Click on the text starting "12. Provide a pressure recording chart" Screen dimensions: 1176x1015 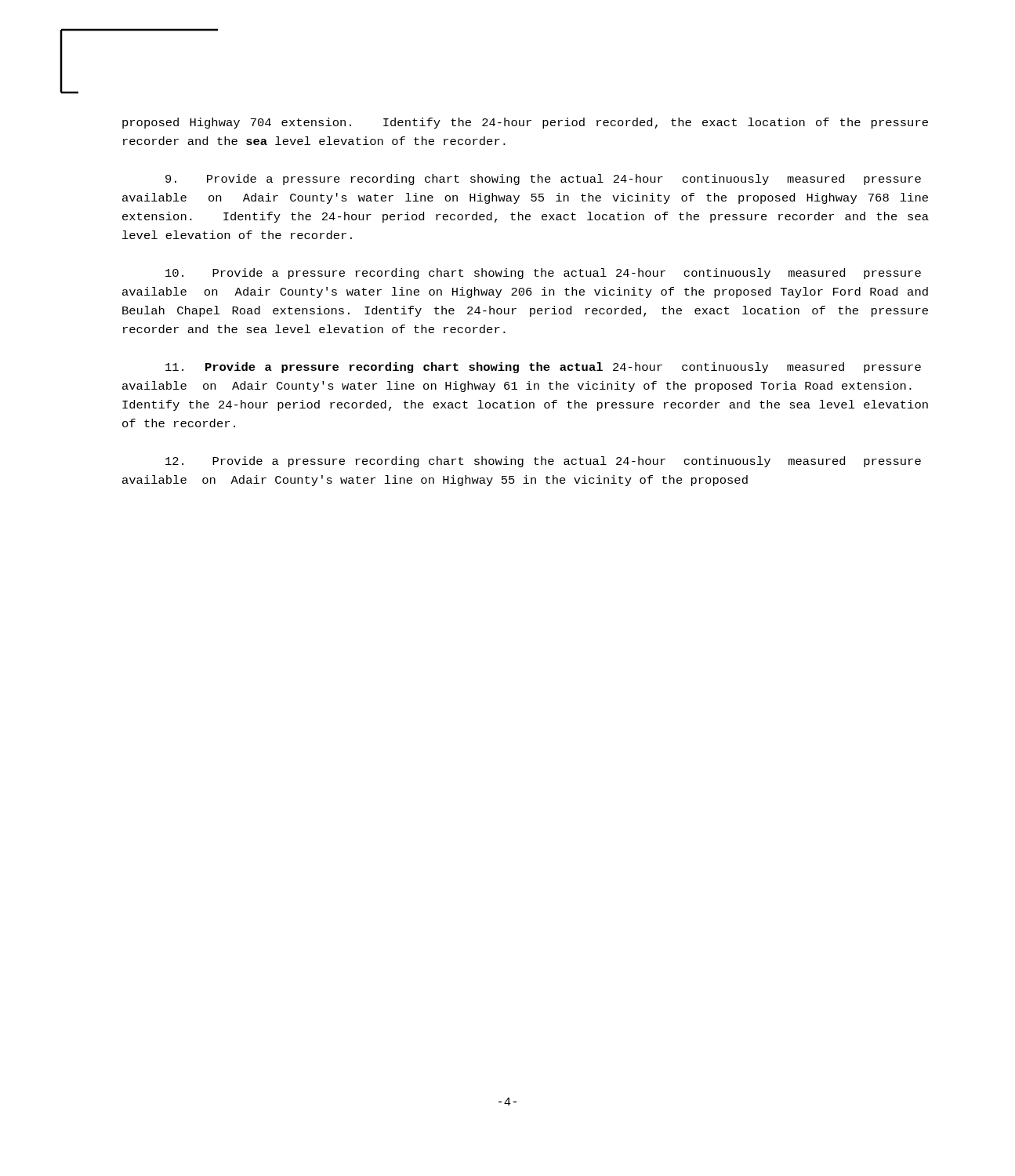click(525, 471)
